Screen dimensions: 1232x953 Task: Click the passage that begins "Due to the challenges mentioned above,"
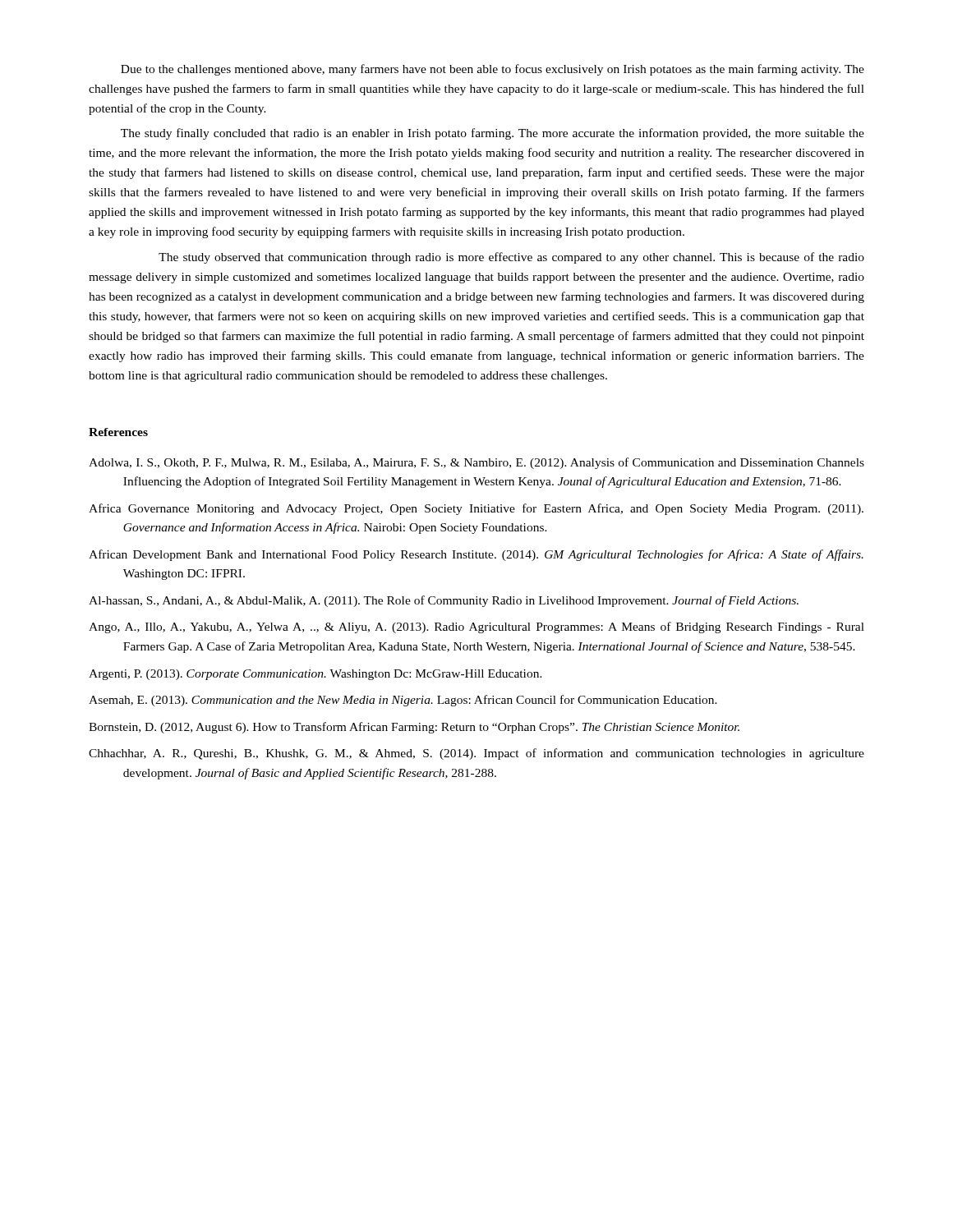[476, 222]
